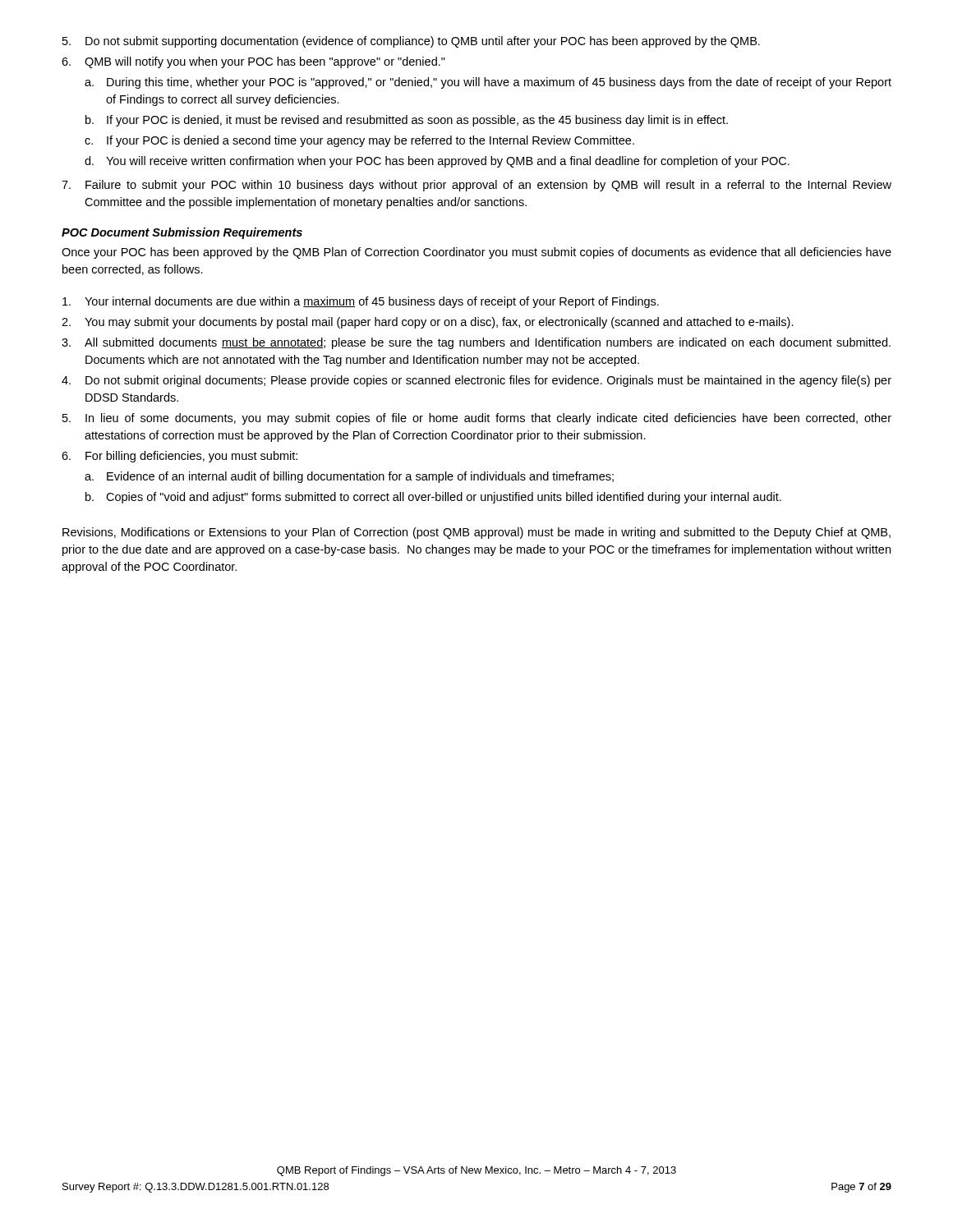Point to the block beginning "Once your POC has been approved by"
Image resolution: width=953 pixels, height=1232 pixels.
pos(476,261)
